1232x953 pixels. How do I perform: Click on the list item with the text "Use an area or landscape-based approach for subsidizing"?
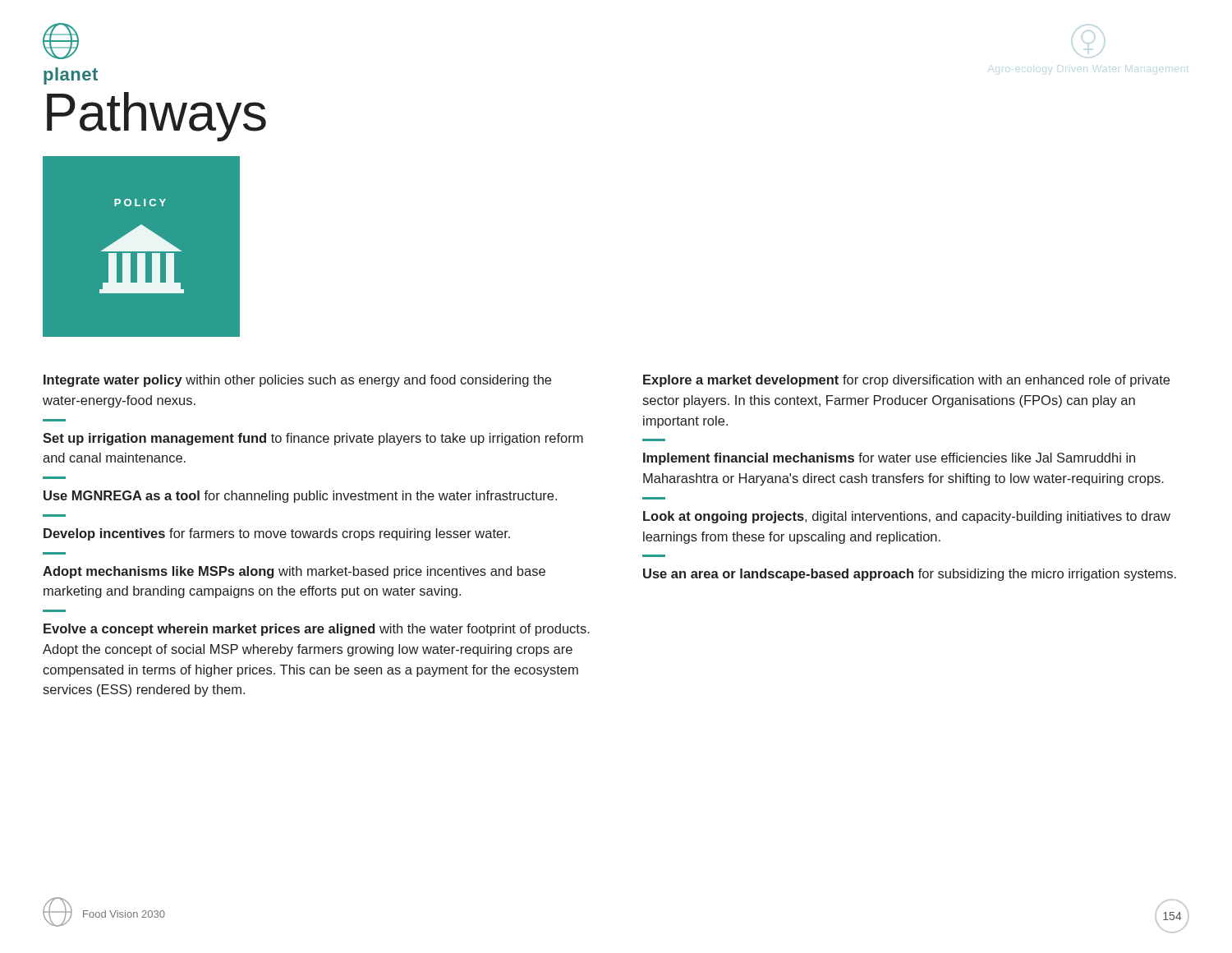click(x=917, y=574)
